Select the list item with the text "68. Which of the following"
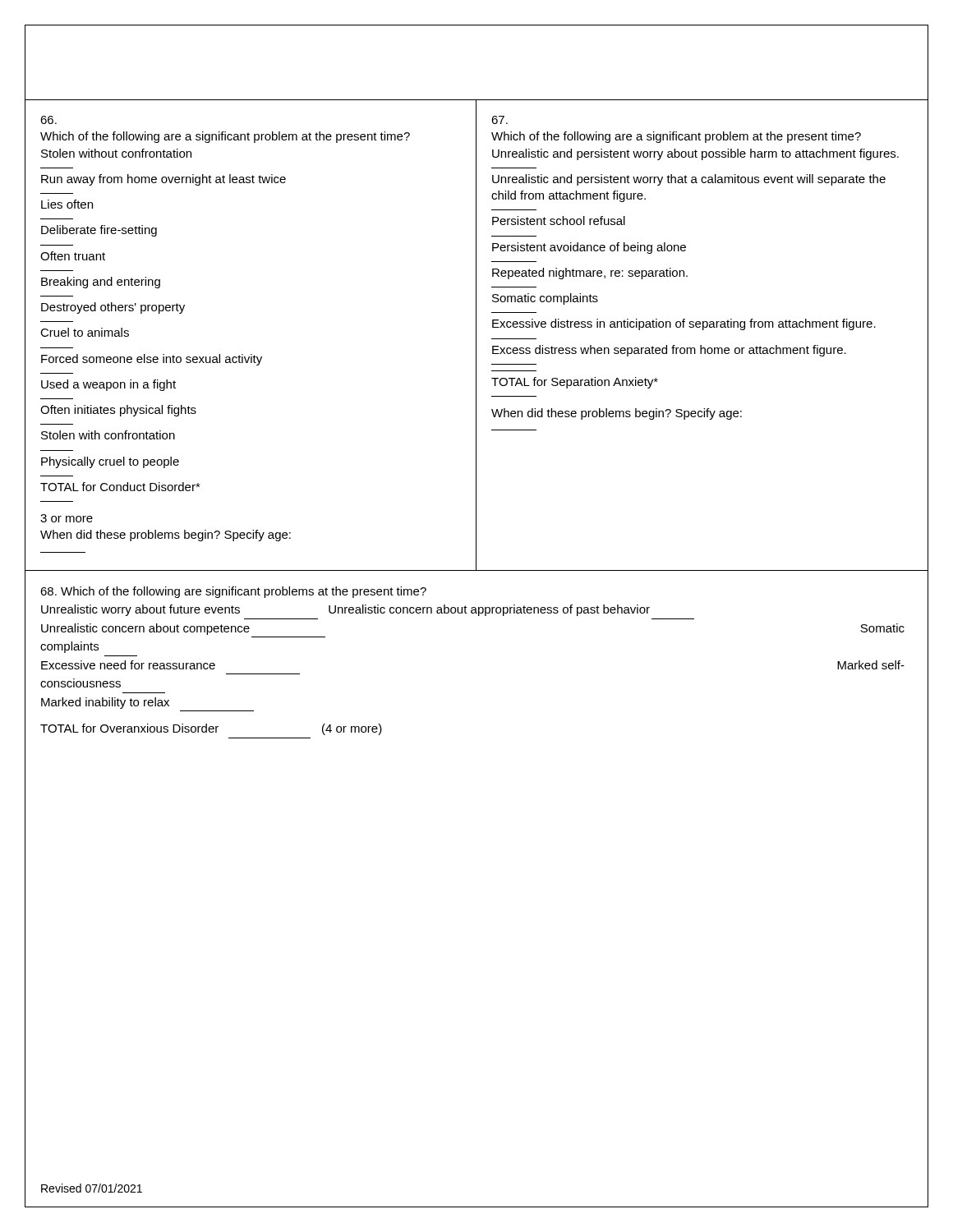953x1232 pixels. coord(233,592)
